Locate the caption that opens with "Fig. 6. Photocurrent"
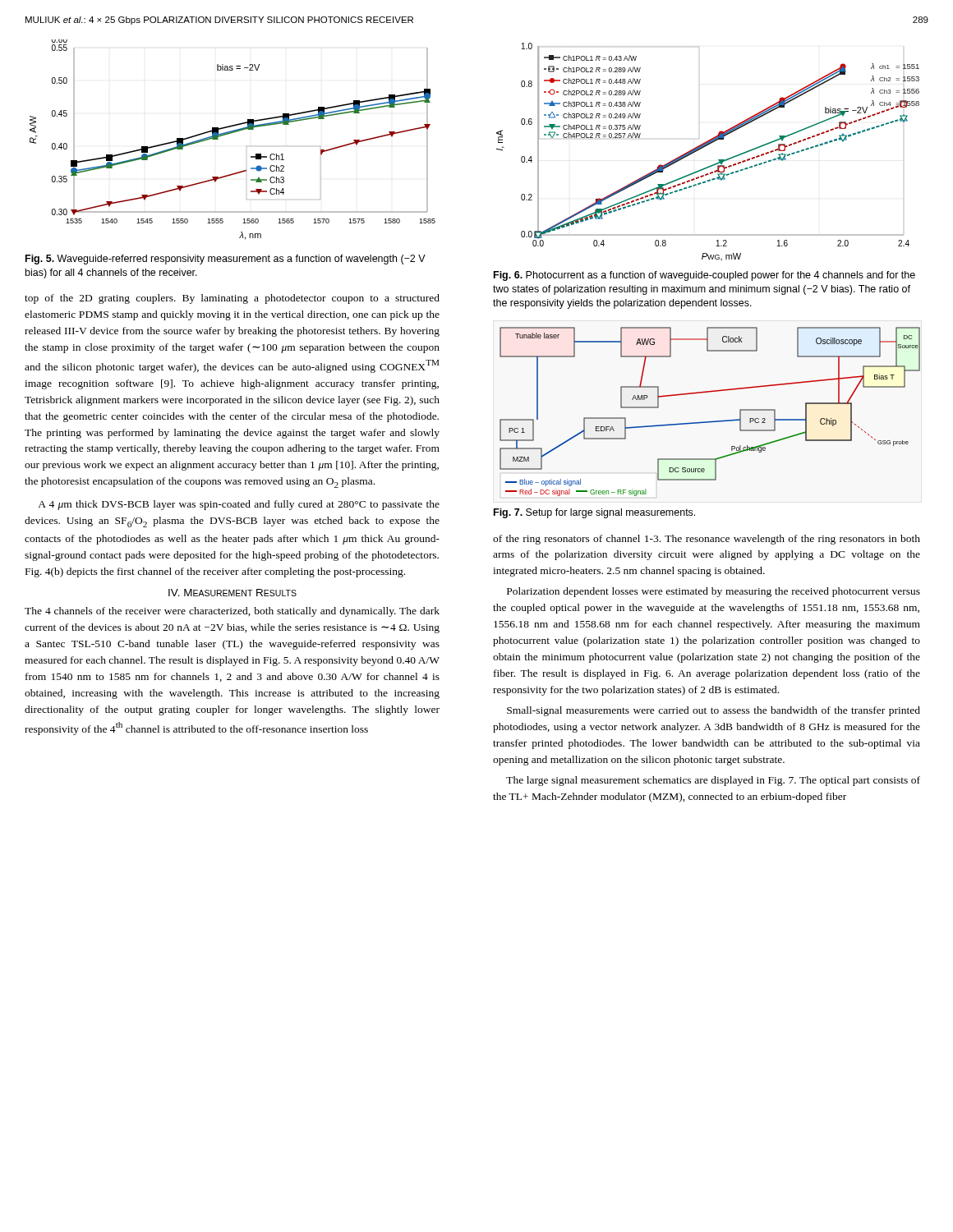953x1232 pixels. click(707, 289)
